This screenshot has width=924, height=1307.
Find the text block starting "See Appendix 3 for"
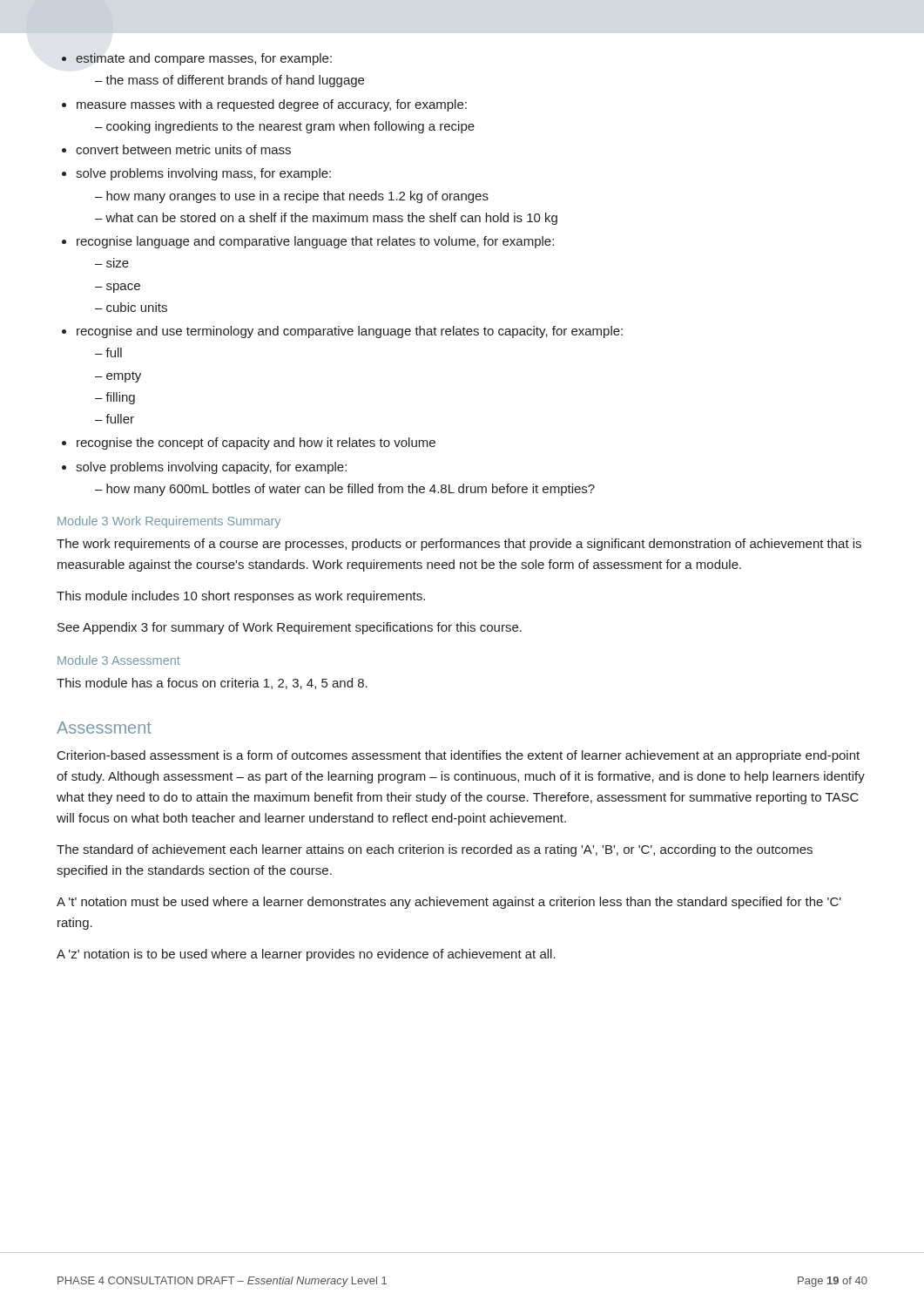tap(290, 627)
